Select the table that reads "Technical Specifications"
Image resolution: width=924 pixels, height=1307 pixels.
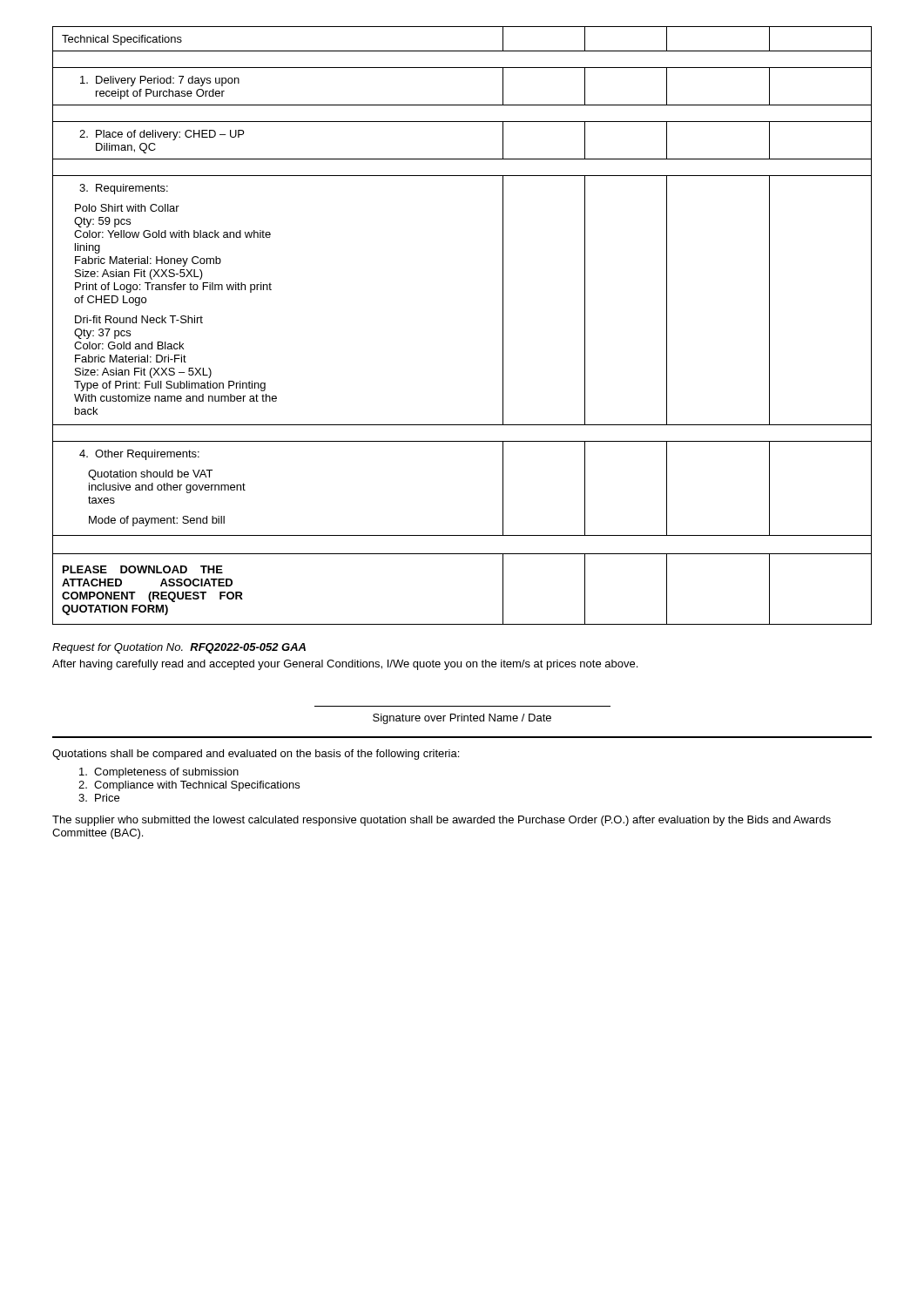click(x=462, y=325)
